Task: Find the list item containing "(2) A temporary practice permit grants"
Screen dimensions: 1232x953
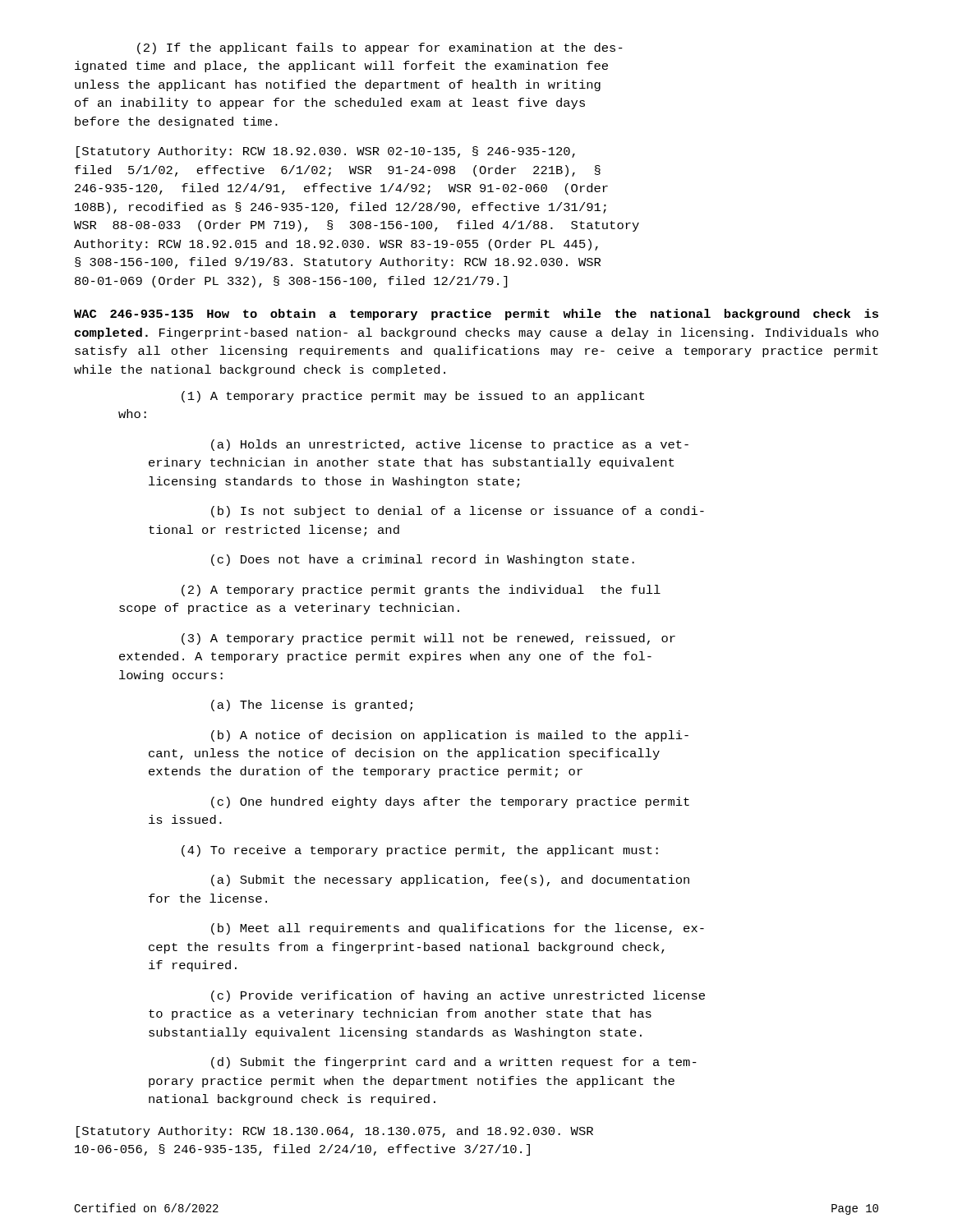Action: (x=390, y=599)
